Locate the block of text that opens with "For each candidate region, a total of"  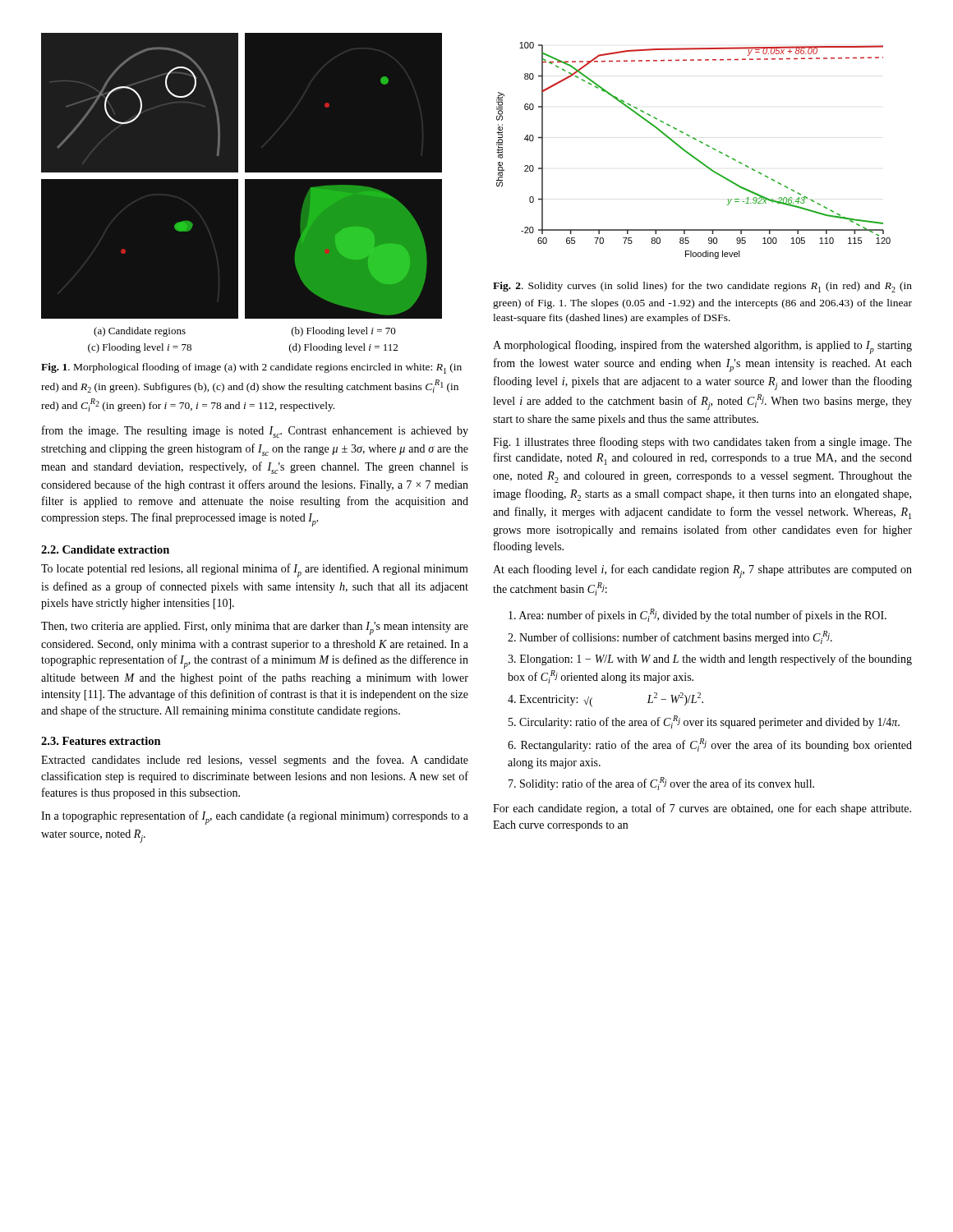[x=702, y=817]
